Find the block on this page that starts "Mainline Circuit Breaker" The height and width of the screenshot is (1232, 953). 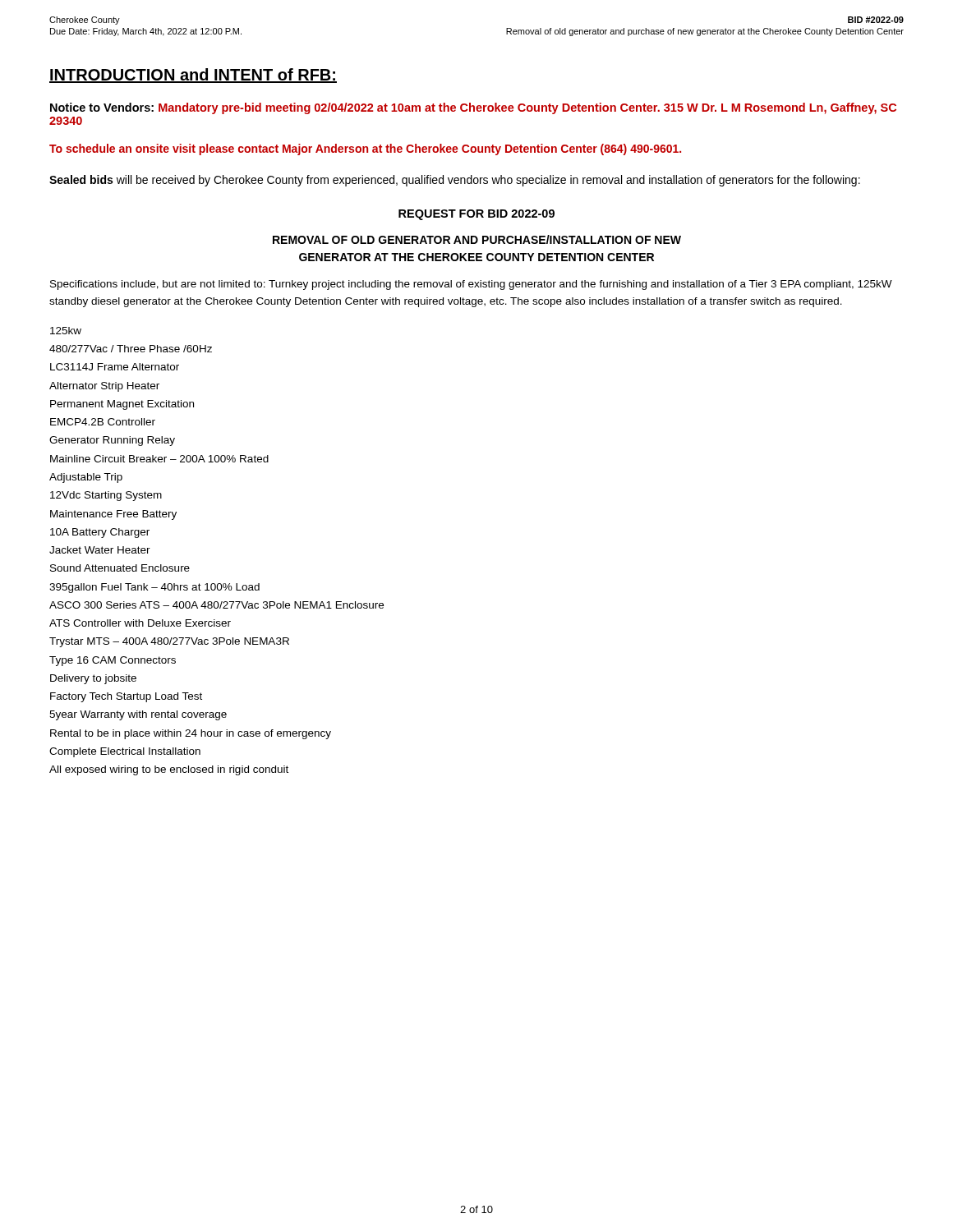click(159, 458)
